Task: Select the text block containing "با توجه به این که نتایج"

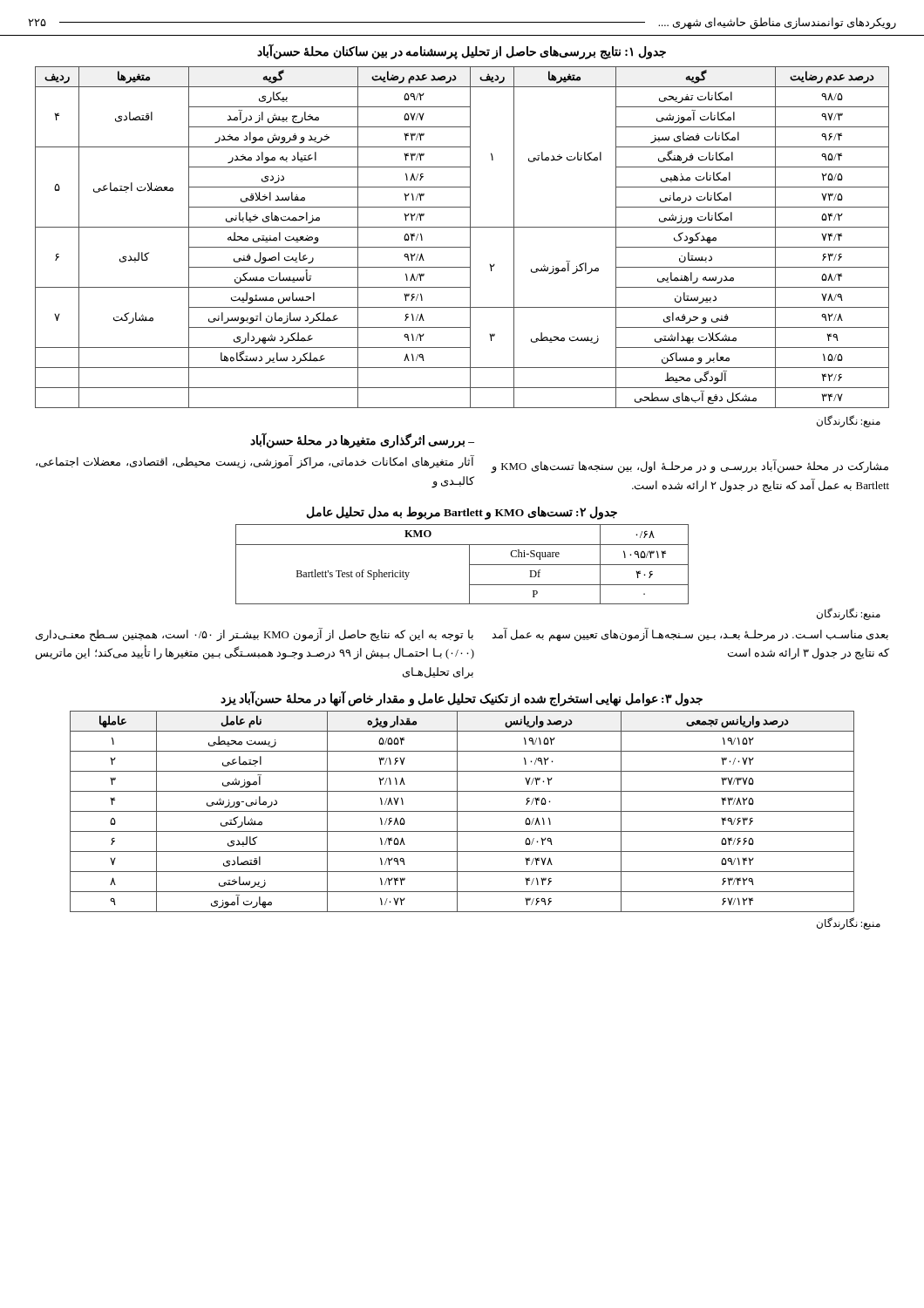Action: coord(255,653)
